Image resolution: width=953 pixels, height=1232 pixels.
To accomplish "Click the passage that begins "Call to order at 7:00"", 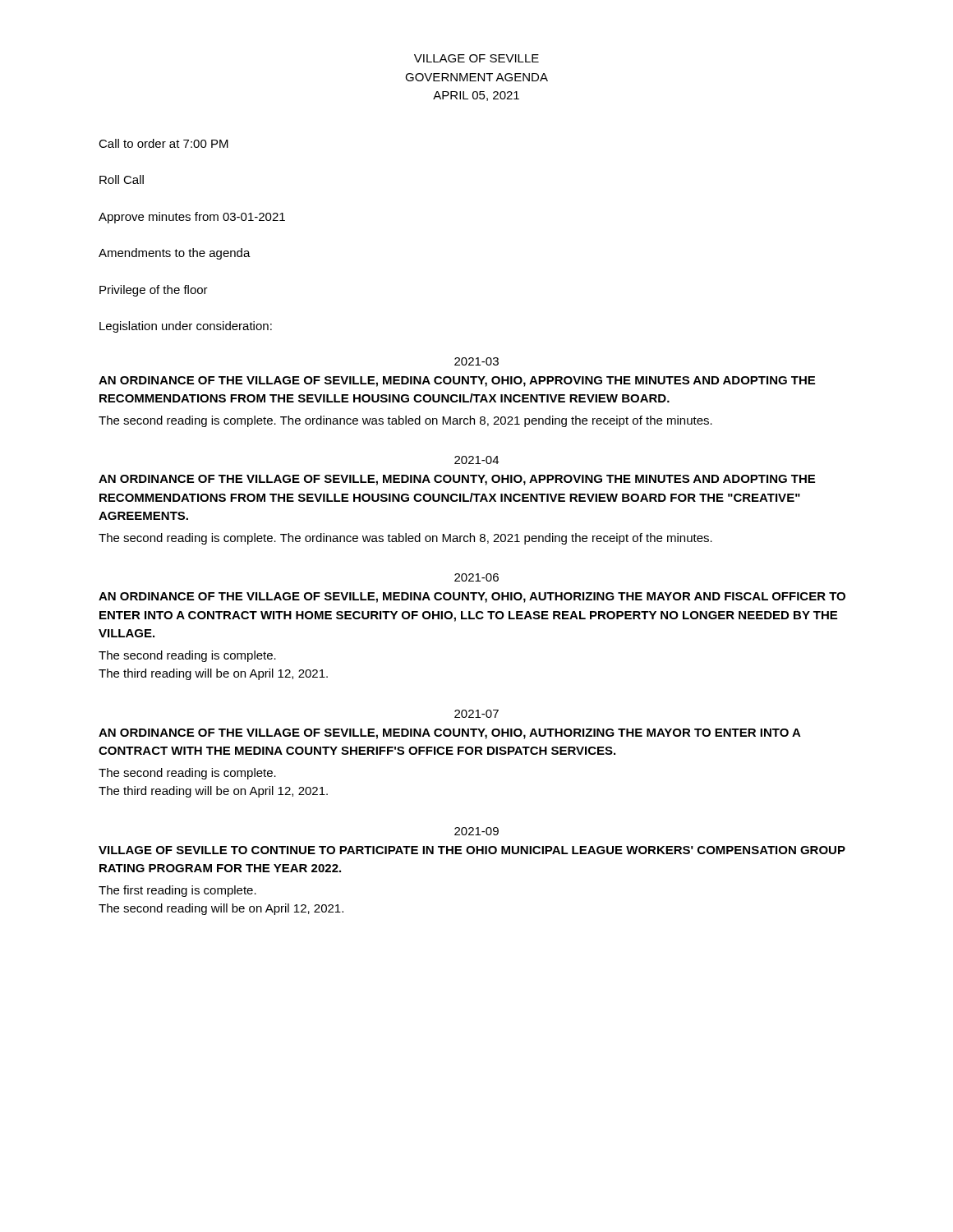I will click(164, 143).
